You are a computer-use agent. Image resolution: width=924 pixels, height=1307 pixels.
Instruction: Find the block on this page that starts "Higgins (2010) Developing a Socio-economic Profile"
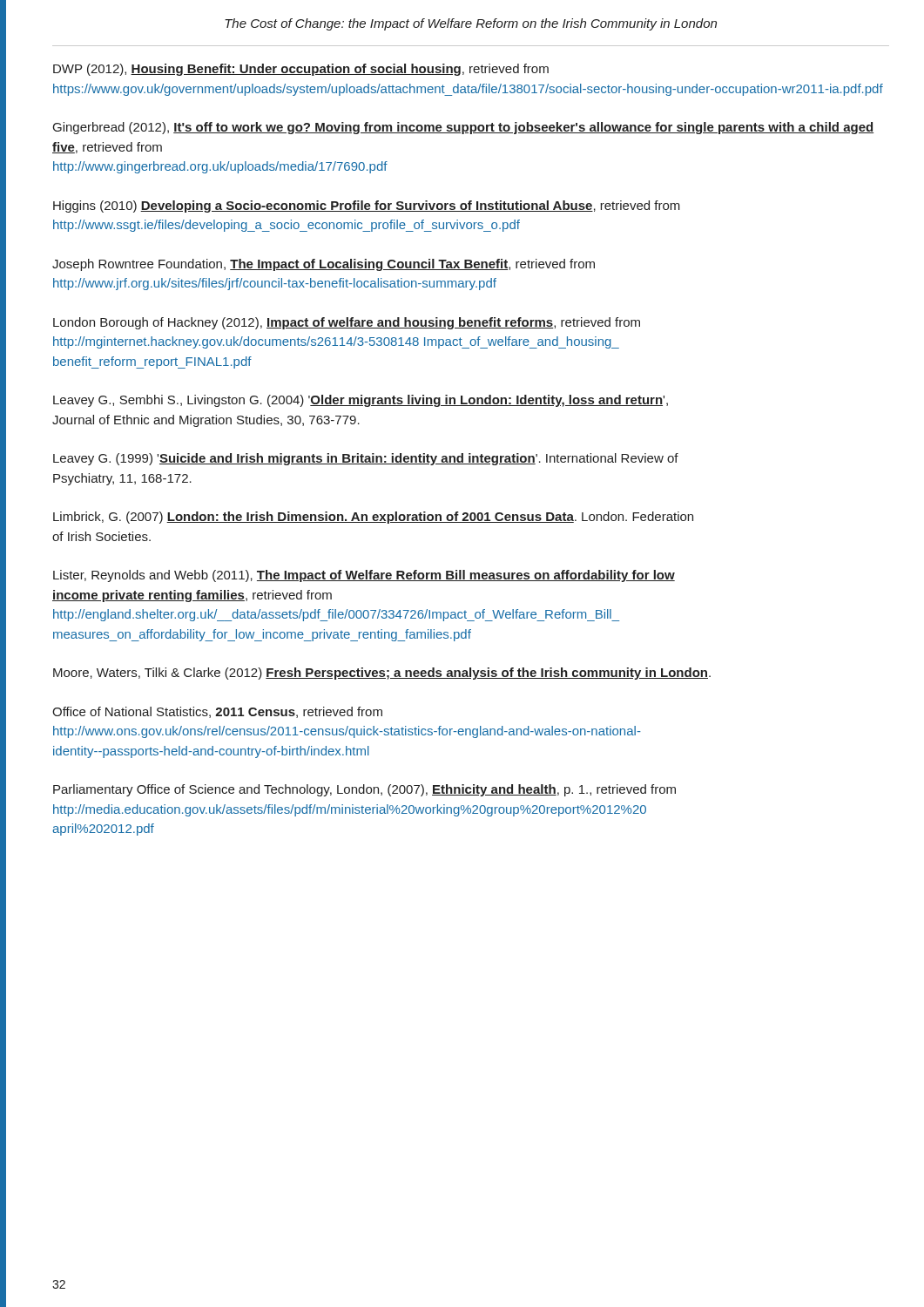pos(366,215)
